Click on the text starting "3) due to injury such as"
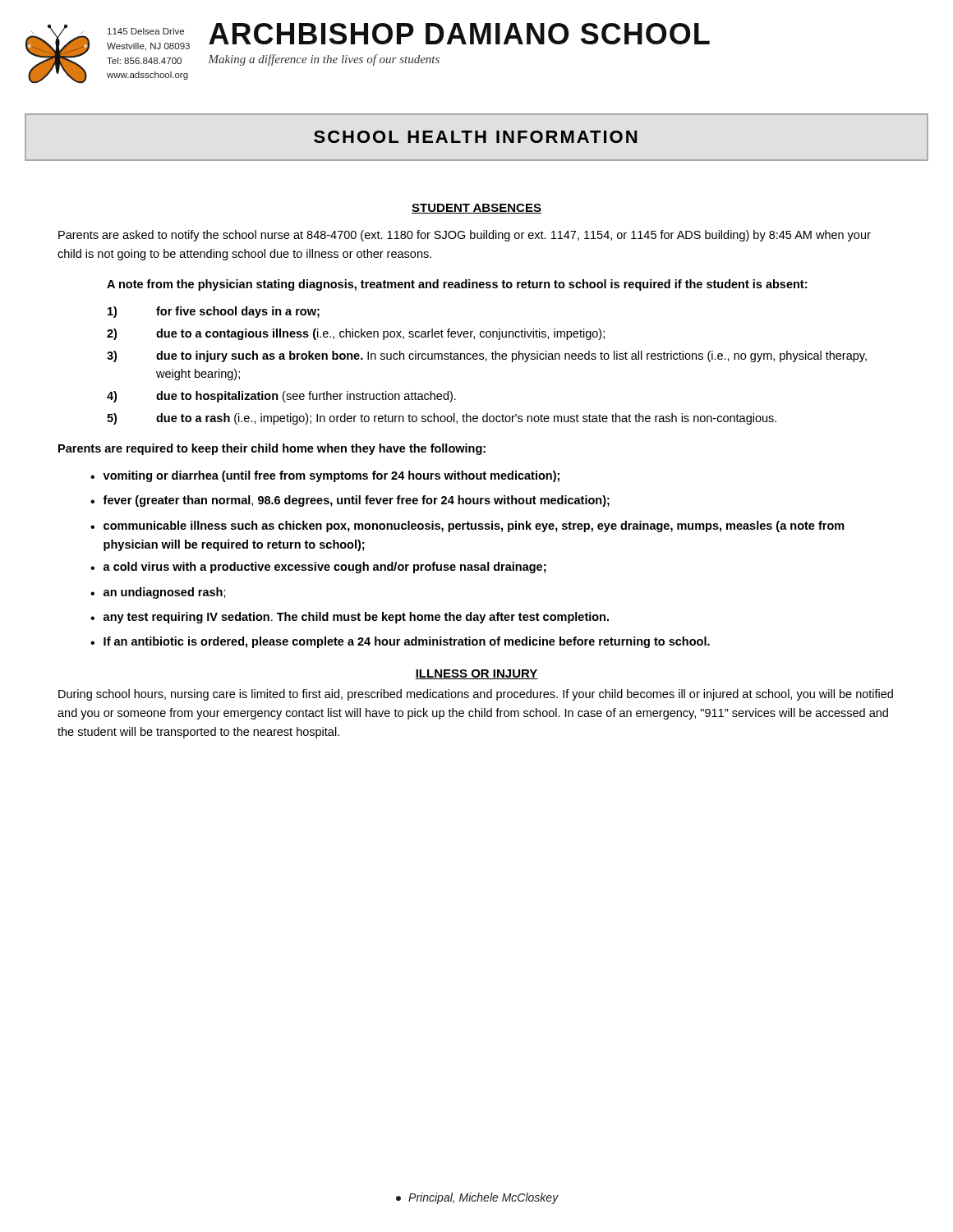The width and height of the screenshot is (953, 1232). point(476,365)
